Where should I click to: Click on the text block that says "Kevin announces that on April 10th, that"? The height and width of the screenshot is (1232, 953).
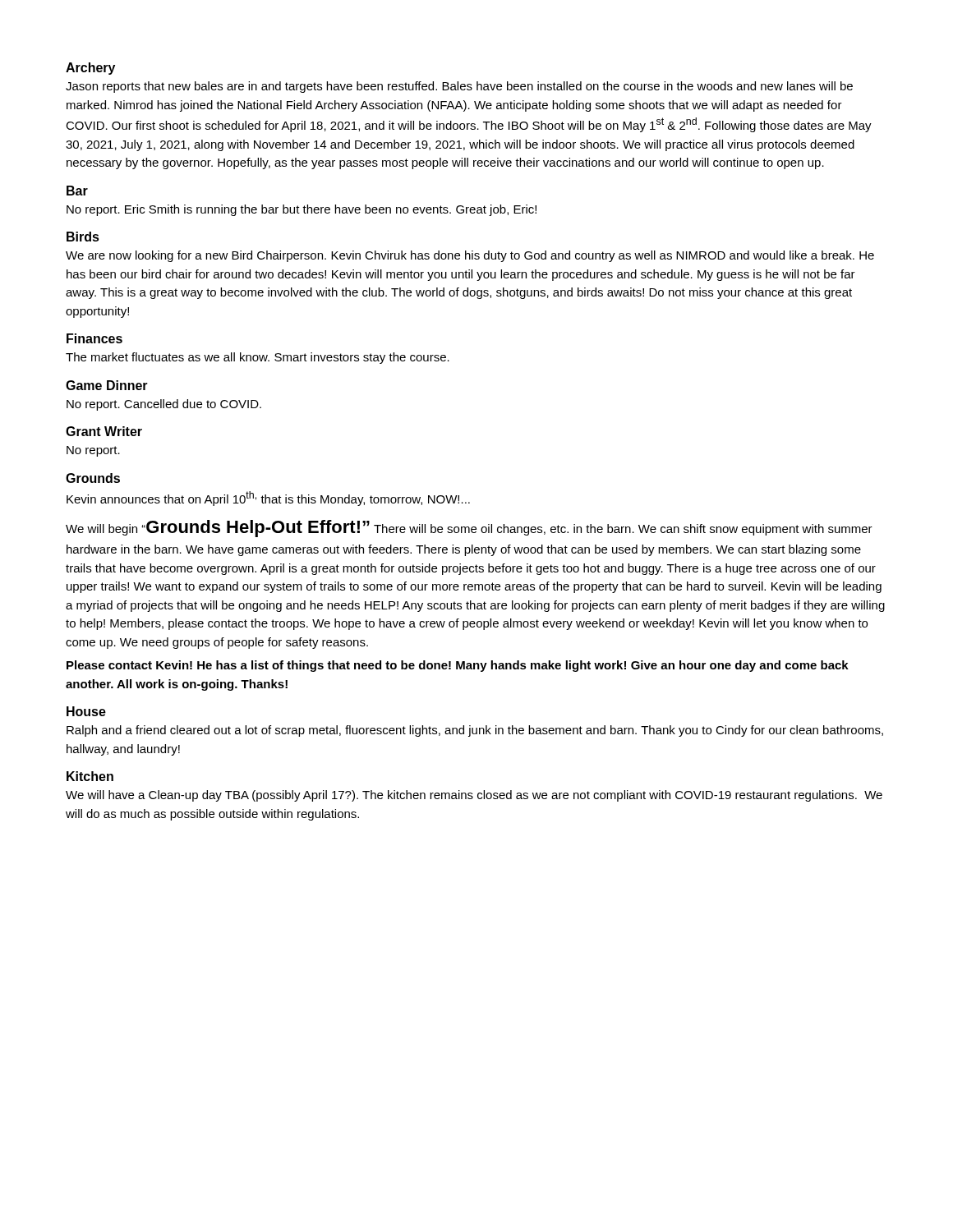pos(268,497)
